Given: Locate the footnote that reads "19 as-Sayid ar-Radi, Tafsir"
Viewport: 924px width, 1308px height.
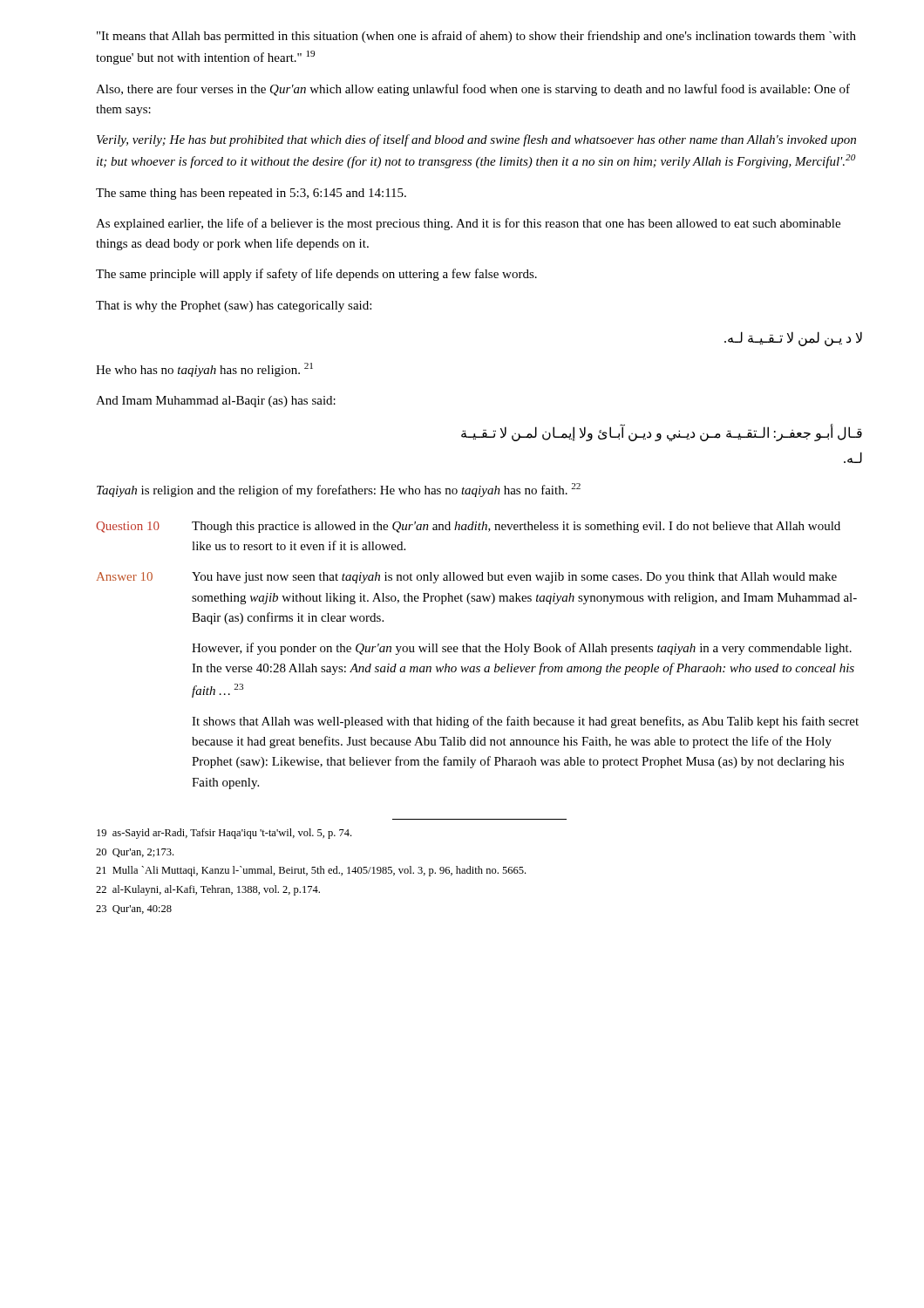Looking at the screenshot, I should [x=224, y=833].
